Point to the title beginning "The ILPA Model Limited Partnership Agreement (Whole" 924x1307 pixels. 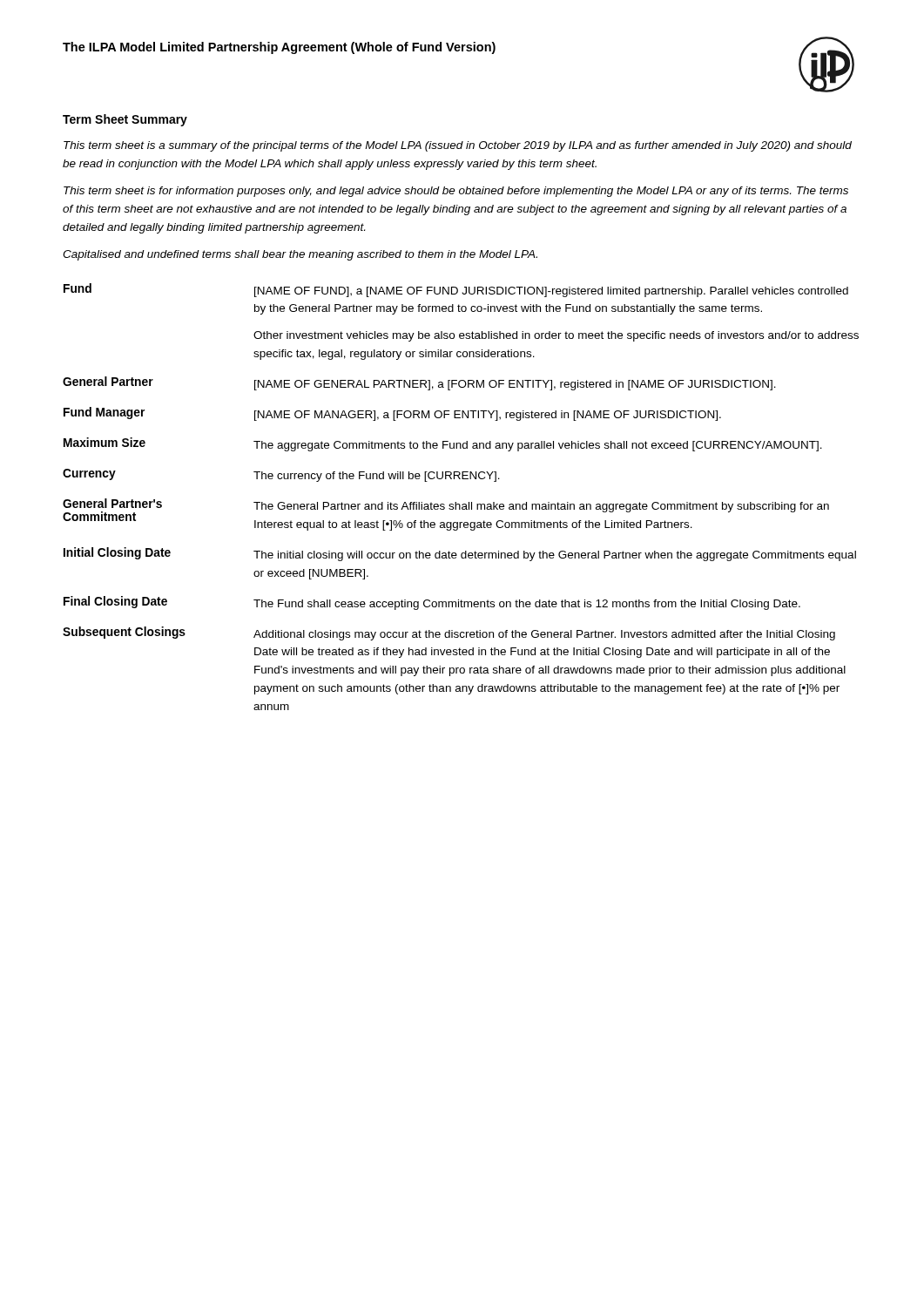(279, 47)
